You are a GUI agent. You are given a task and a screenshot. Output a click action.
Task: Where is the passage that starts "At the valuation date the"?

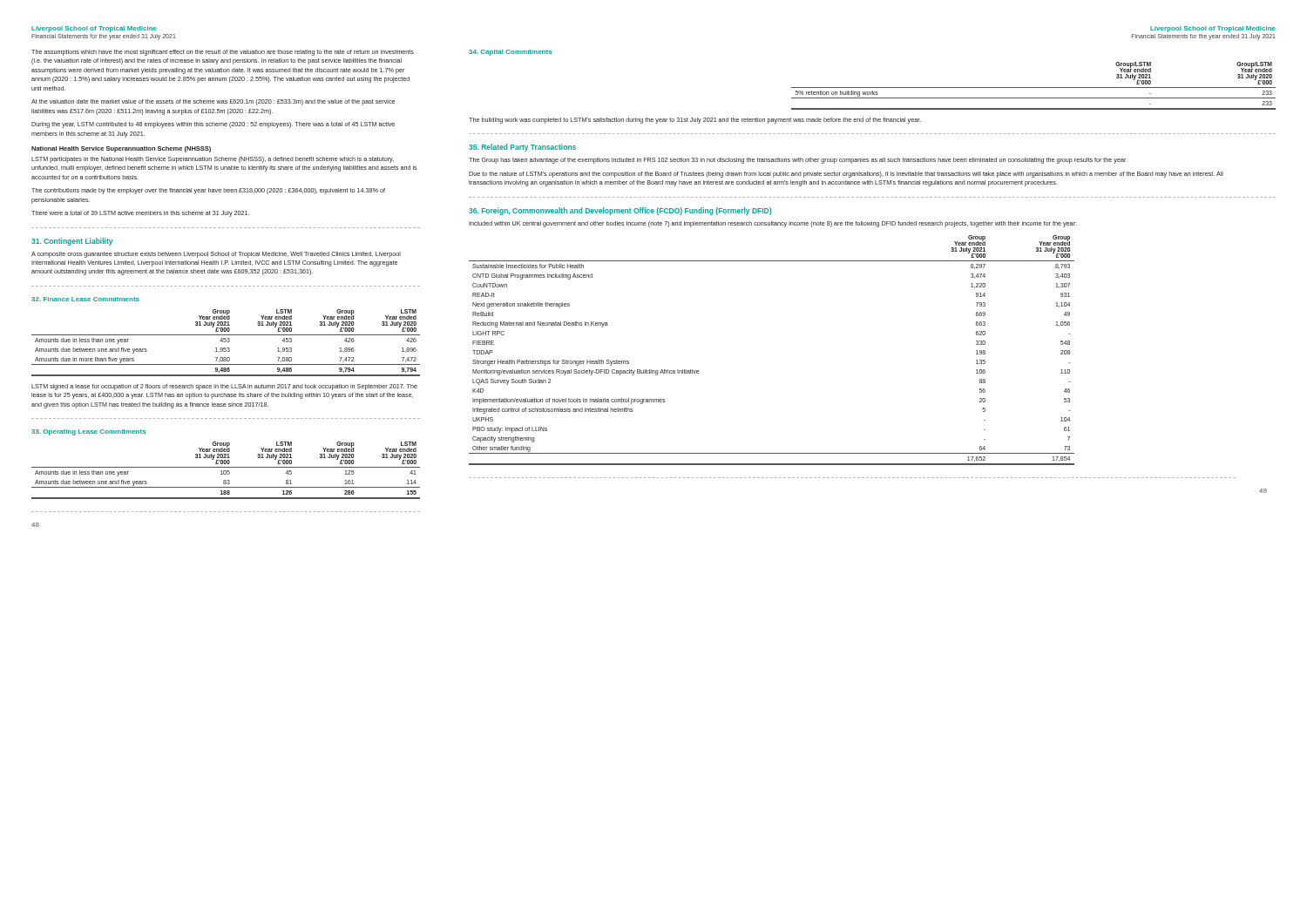(213, 106)
